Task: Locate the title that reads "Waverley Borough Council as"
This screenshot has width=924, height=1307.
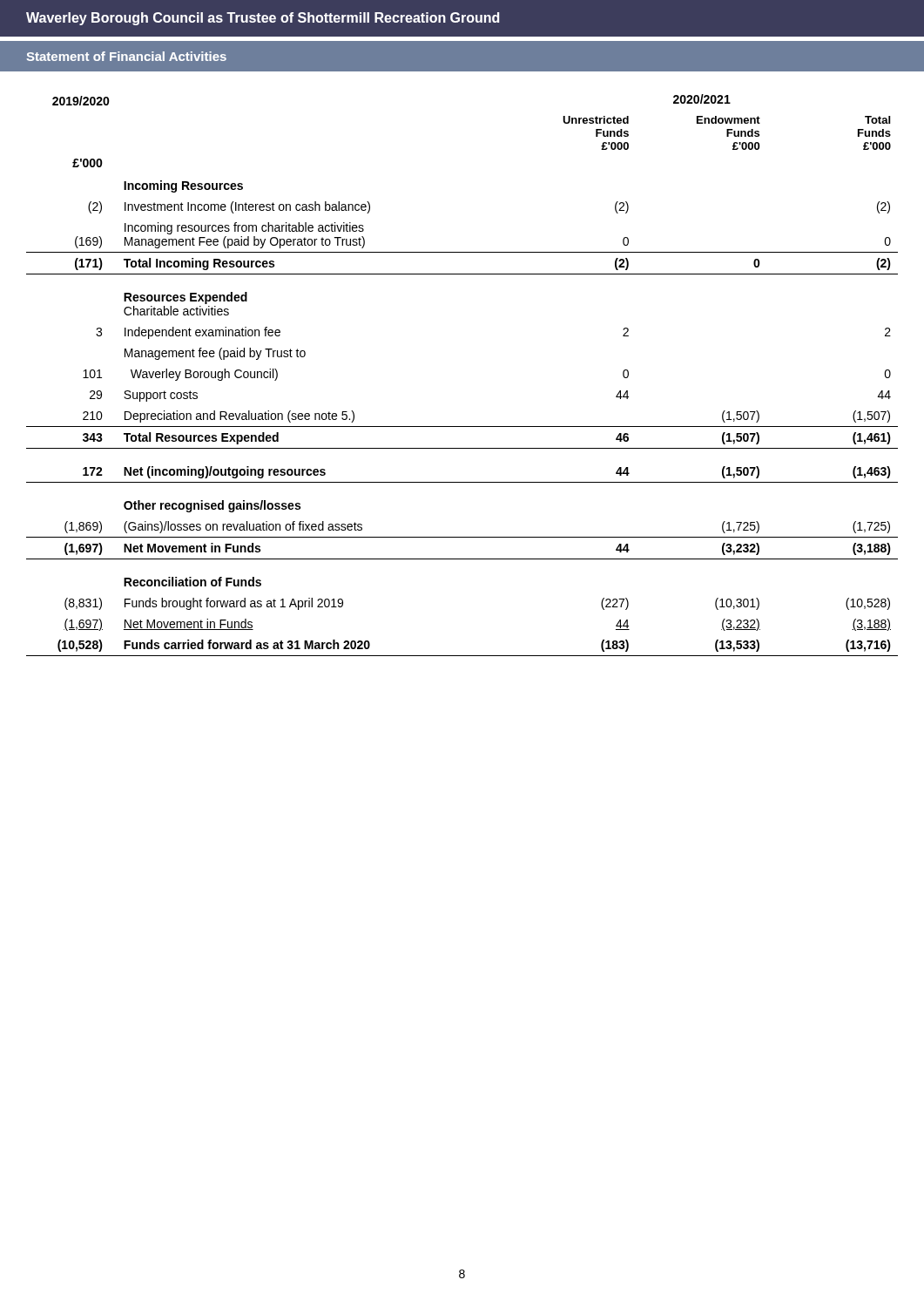Action: [x=263, y=18]
